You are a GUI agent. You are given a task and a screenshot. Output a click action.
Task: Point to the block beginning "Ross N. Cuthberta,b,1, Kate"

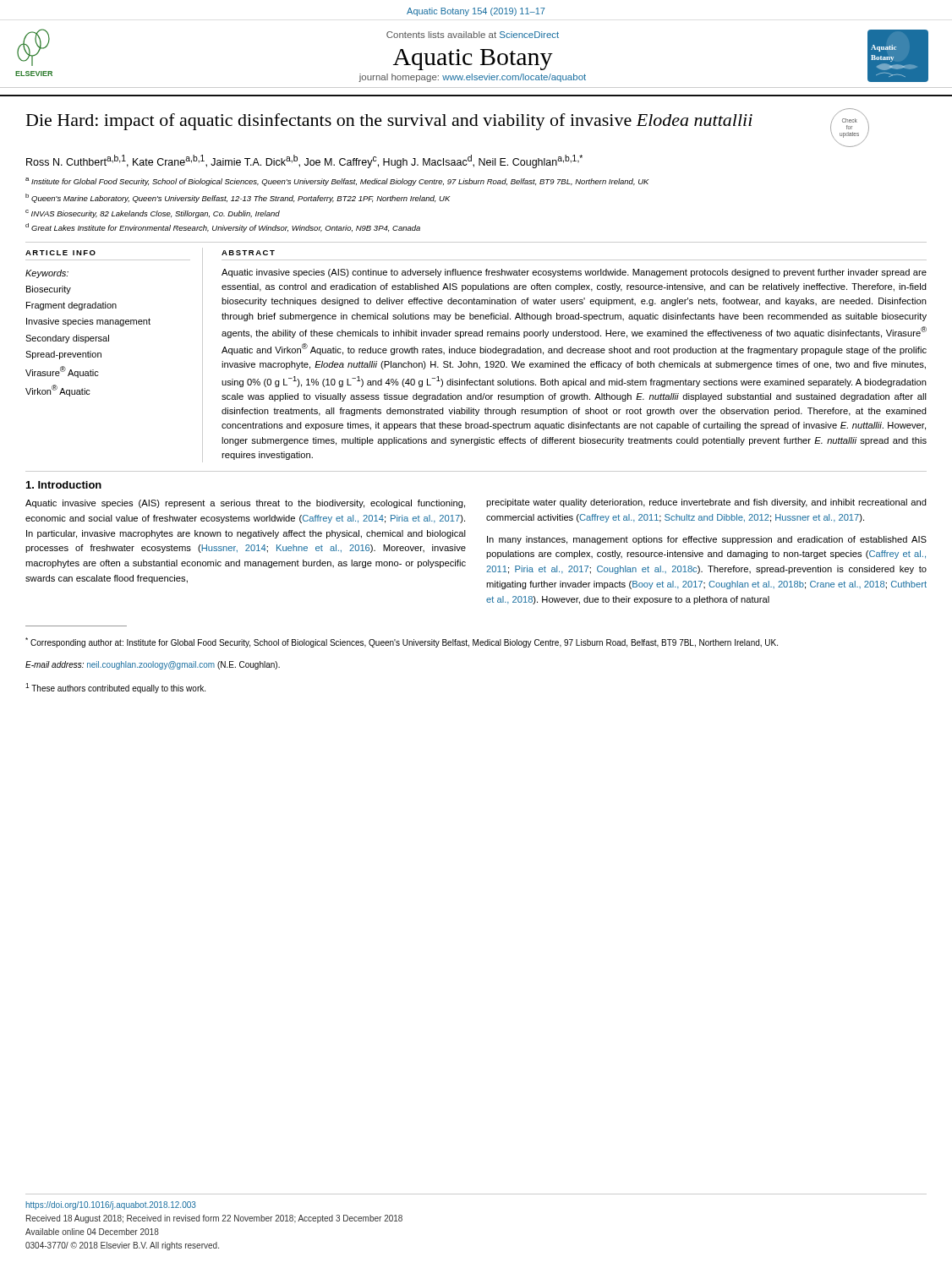pos(304,161)
